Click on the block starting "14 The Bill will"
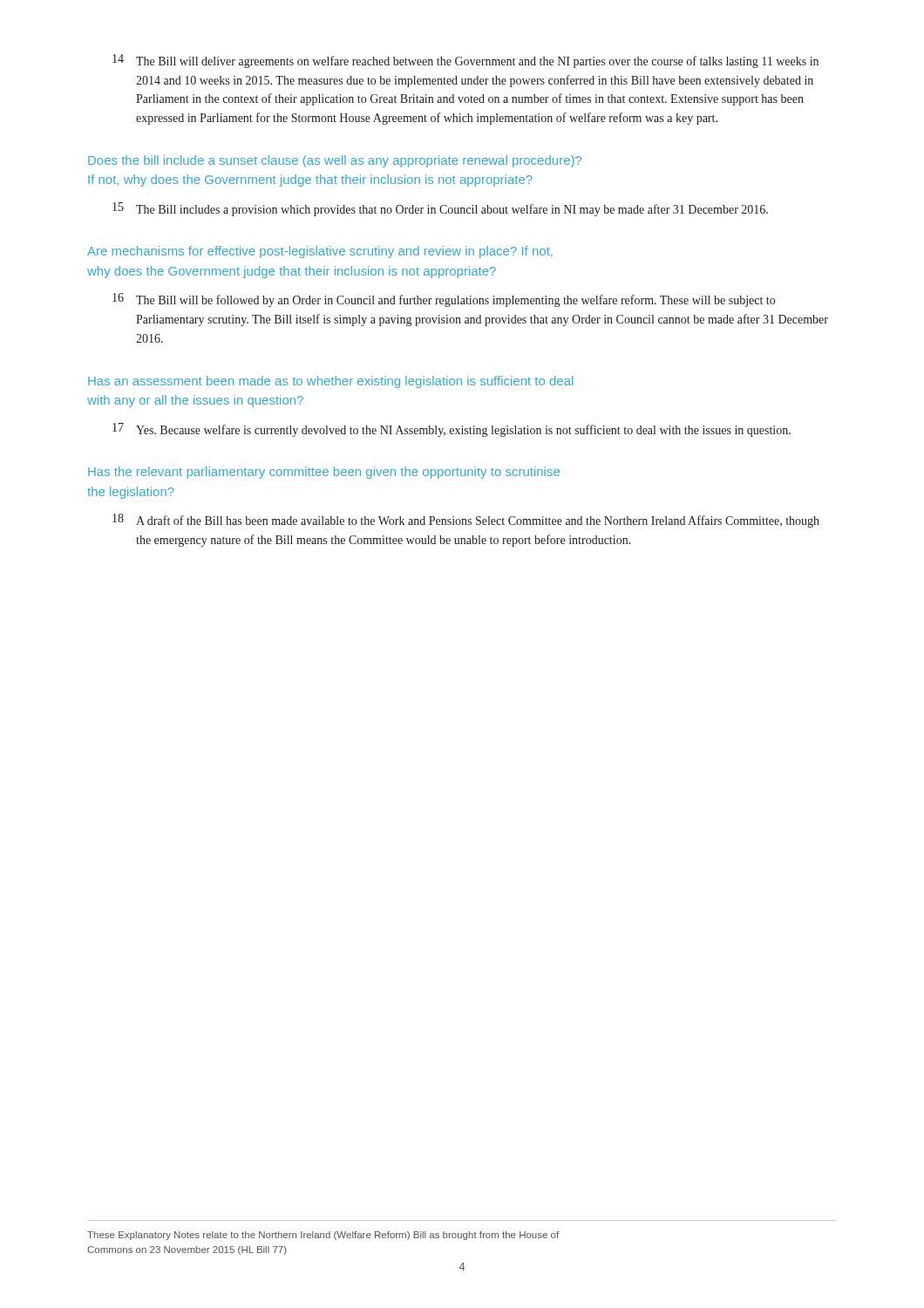 tap(462, 90)
